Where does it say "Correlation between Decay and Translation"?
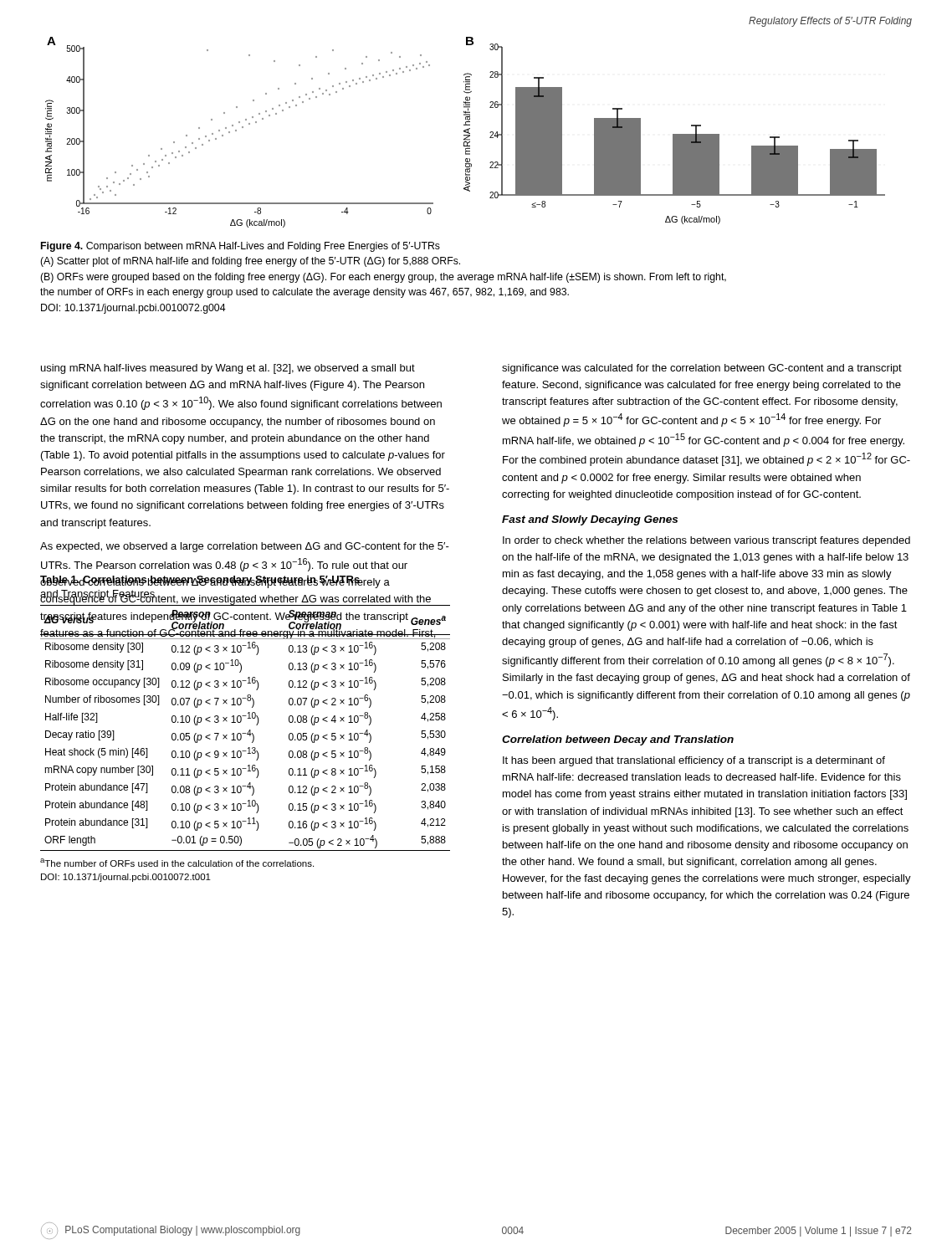Viewport: 952px width, 1255px height. pos(618,739)
